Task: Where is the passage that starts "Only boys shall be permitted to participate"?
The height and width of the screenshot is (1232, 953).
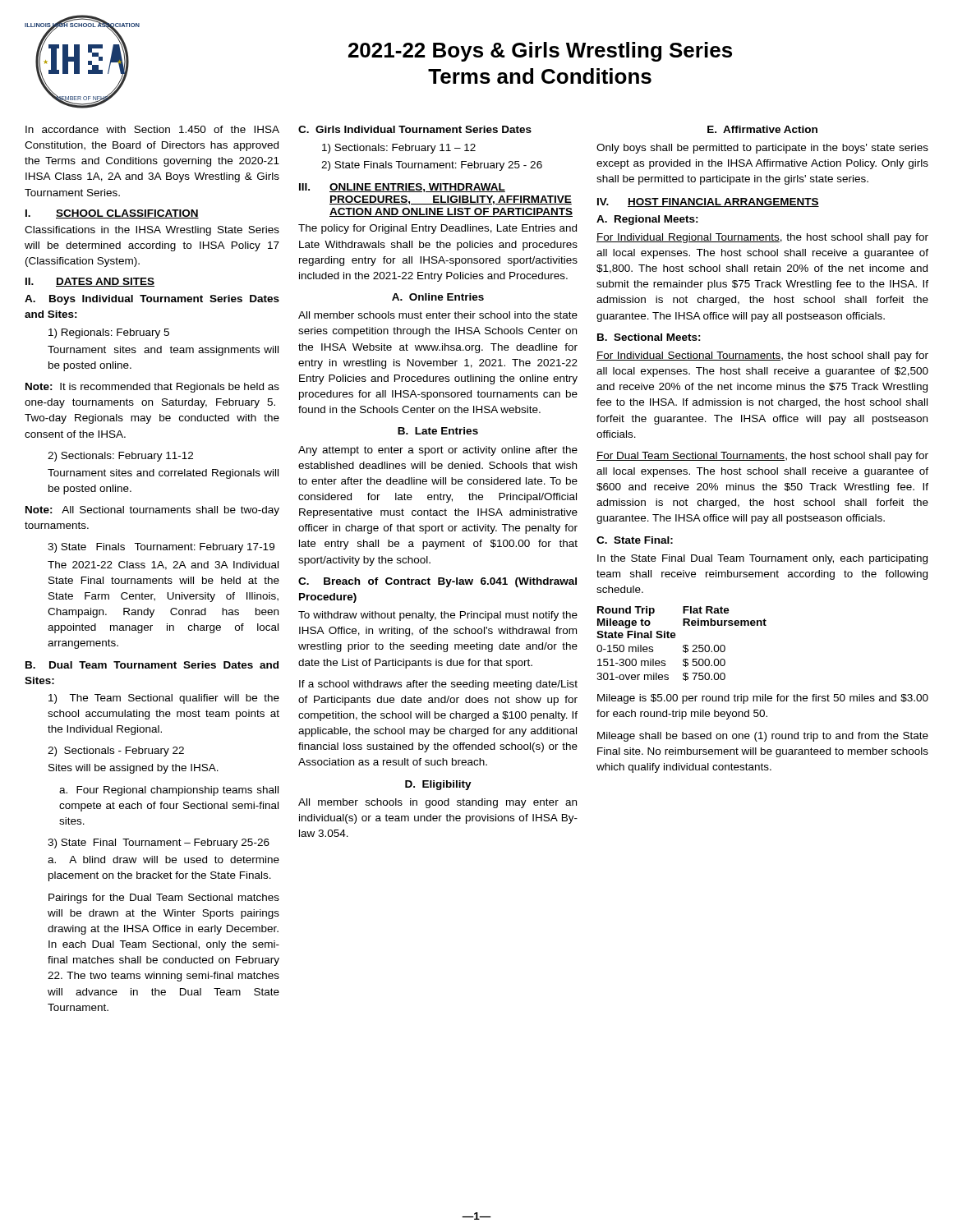Action: 762,163
